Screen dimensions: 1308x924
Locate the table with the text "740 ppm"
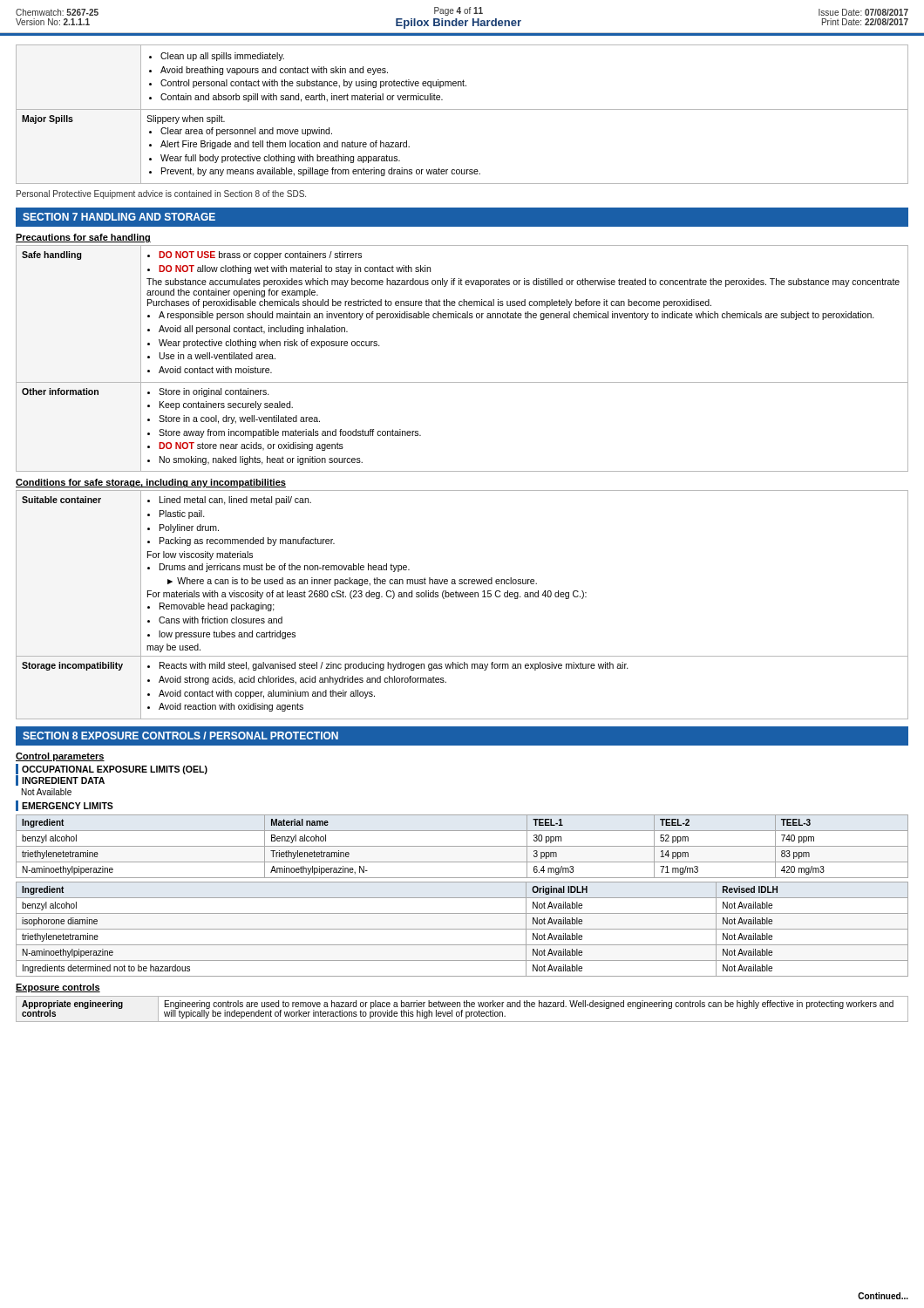(462, 846)
